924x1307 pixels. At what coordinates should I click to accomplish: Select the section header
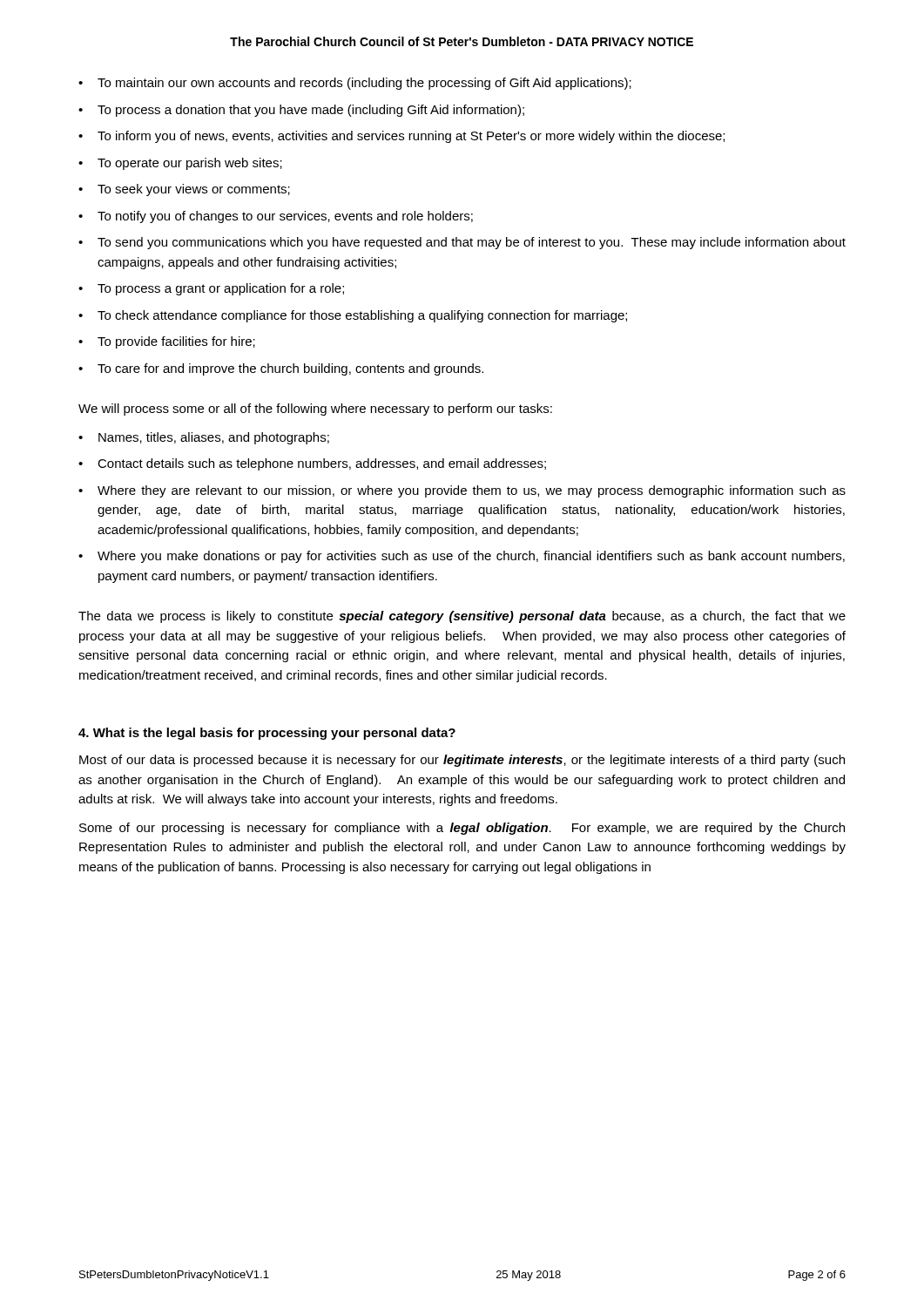(x=267, y=732)
